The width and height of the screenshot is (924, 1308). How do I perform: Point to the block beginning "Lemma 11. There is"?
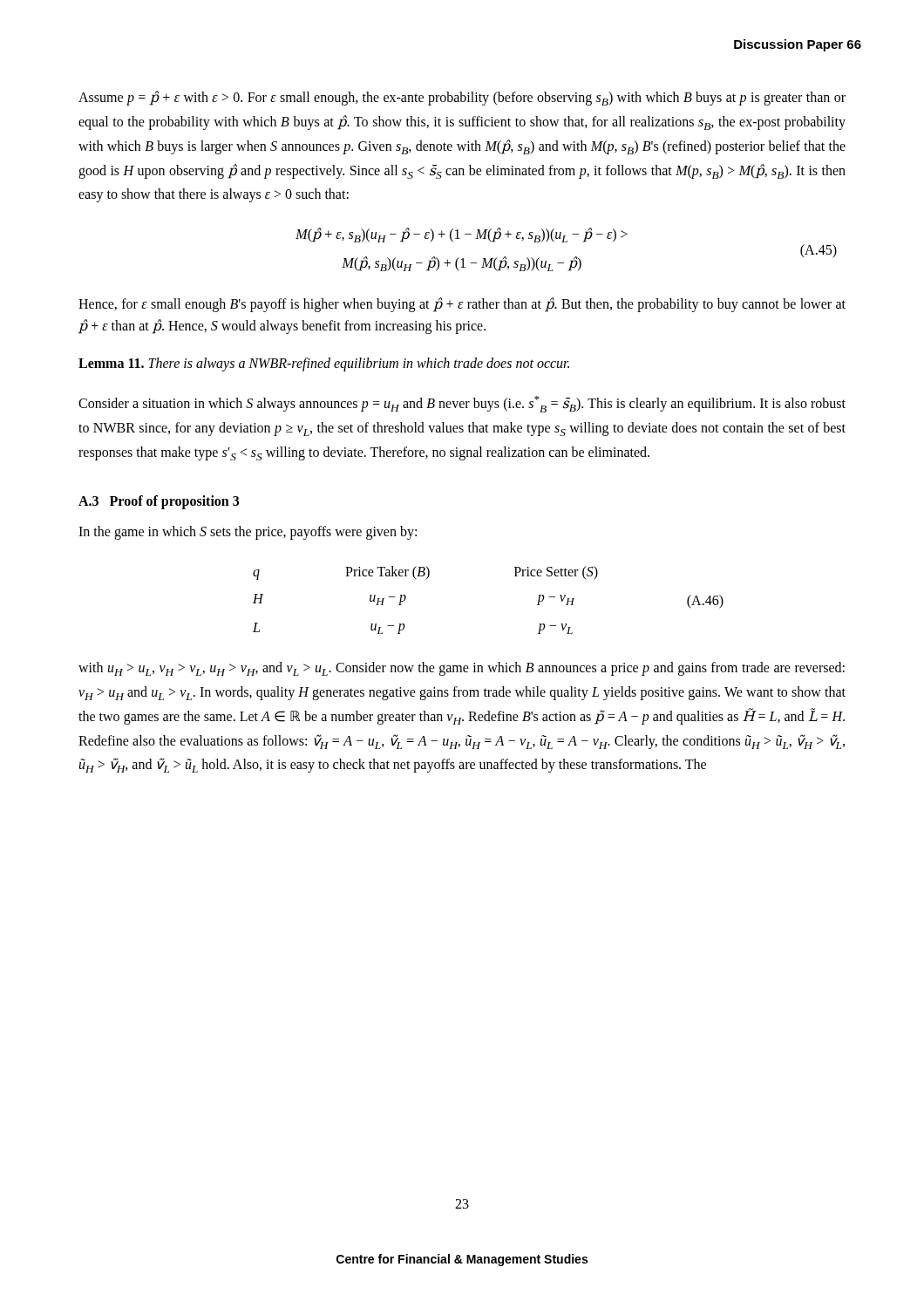click(x=325, y=363)
